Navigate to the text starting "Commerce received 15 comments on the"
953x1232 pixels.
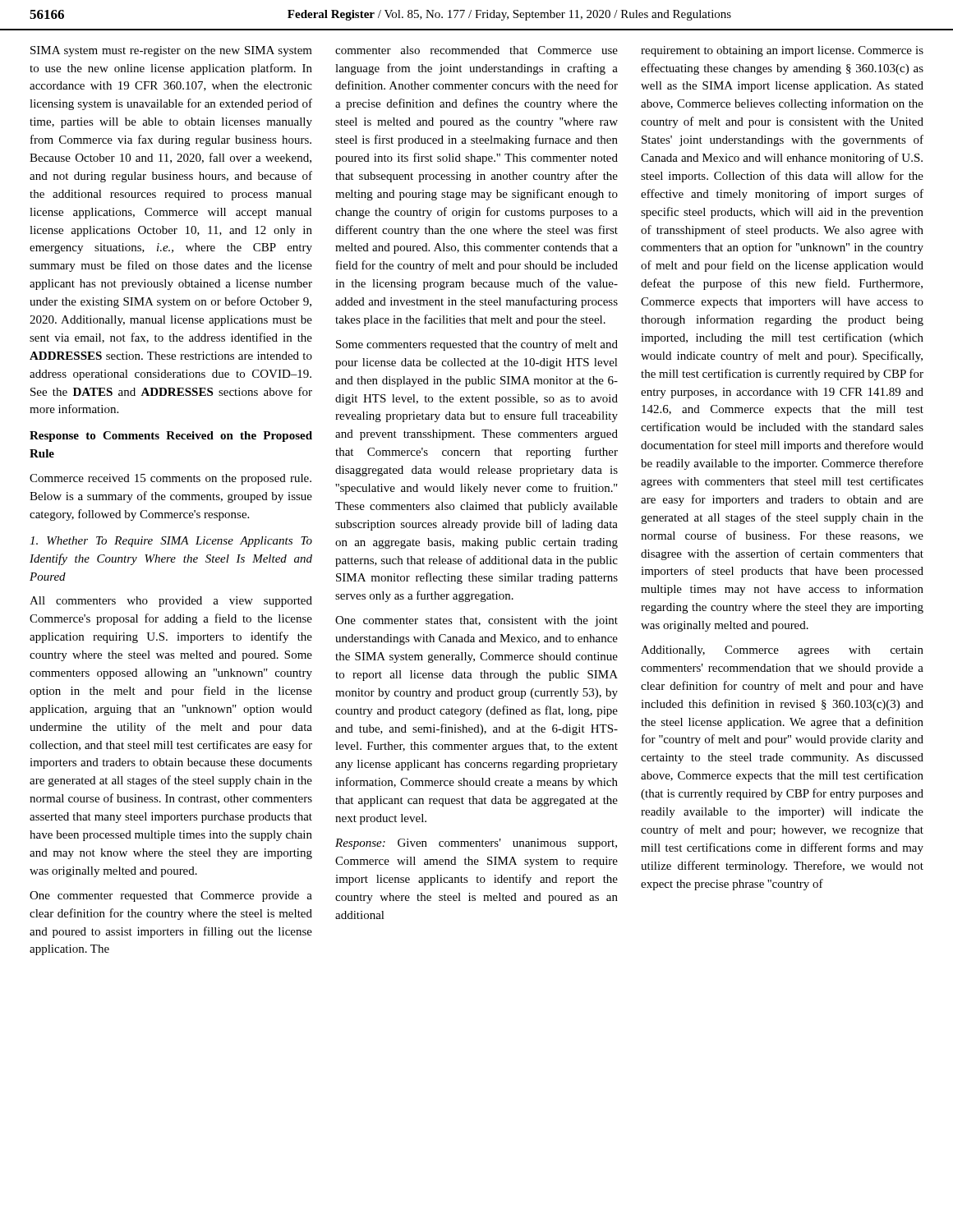click(x=171, y=497)
